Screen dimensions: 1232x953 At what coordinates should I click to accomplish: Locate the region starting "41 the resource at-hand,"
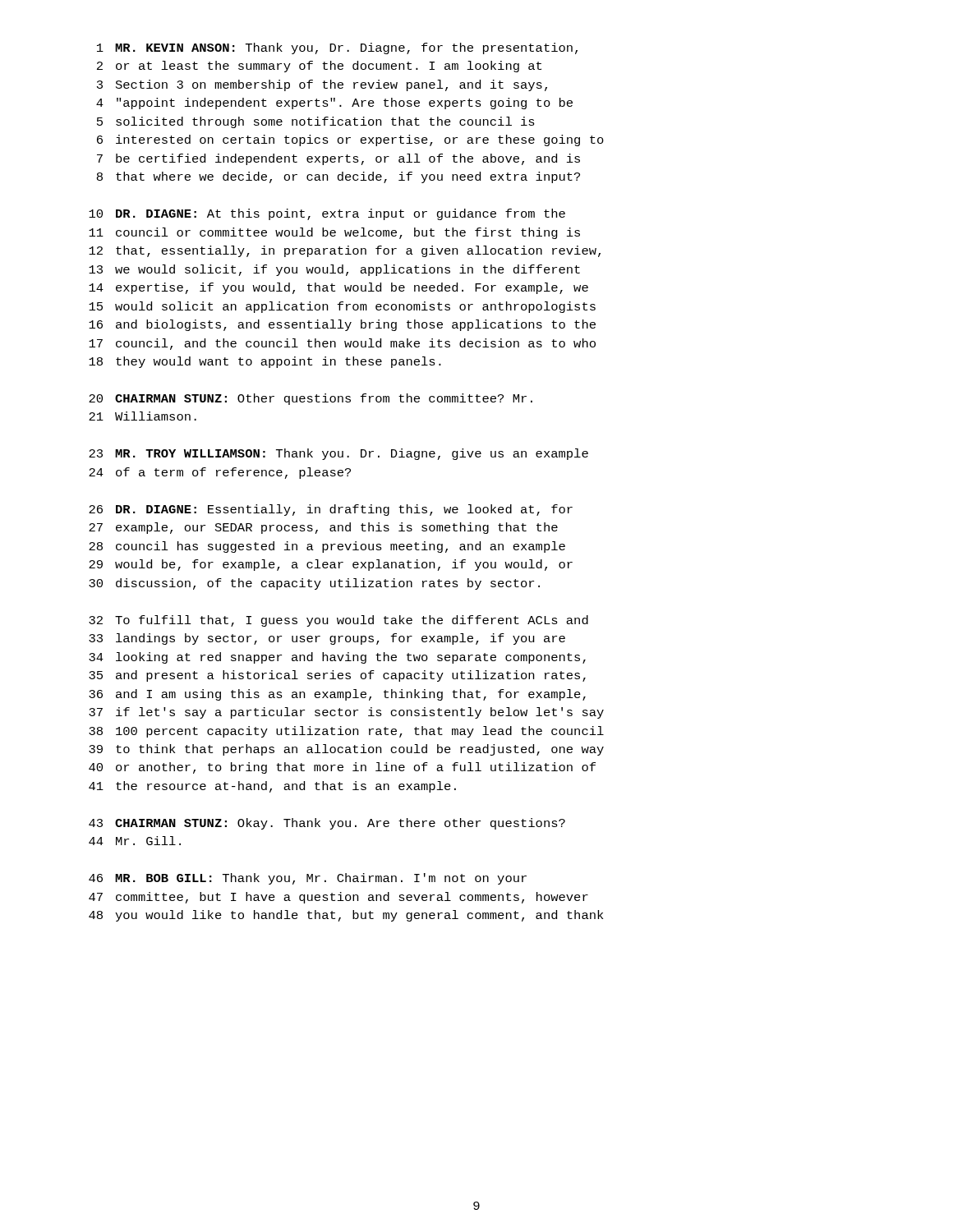click(x=272, y=787)
